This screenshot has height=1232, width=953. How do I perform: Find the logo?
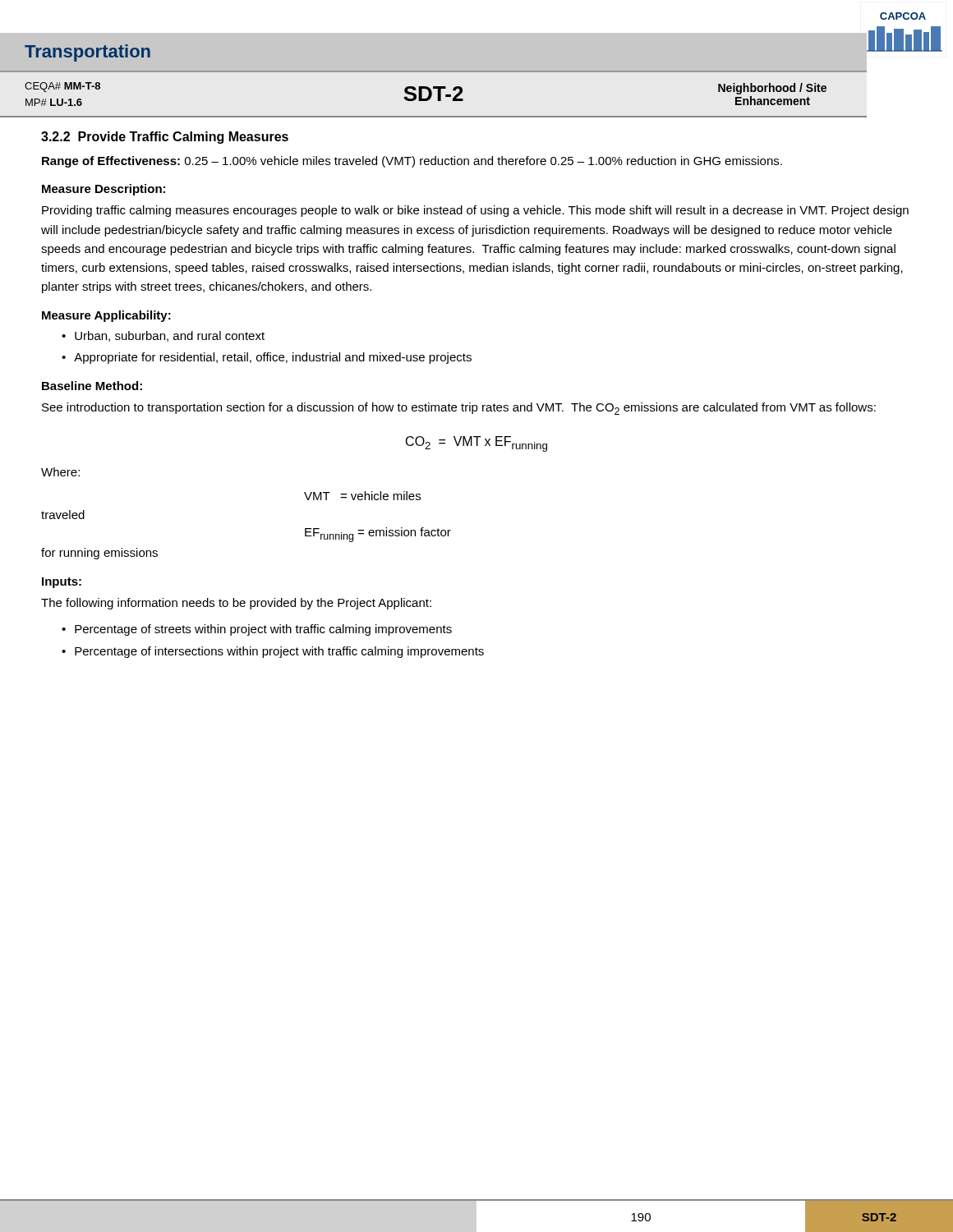pos(903,31)
